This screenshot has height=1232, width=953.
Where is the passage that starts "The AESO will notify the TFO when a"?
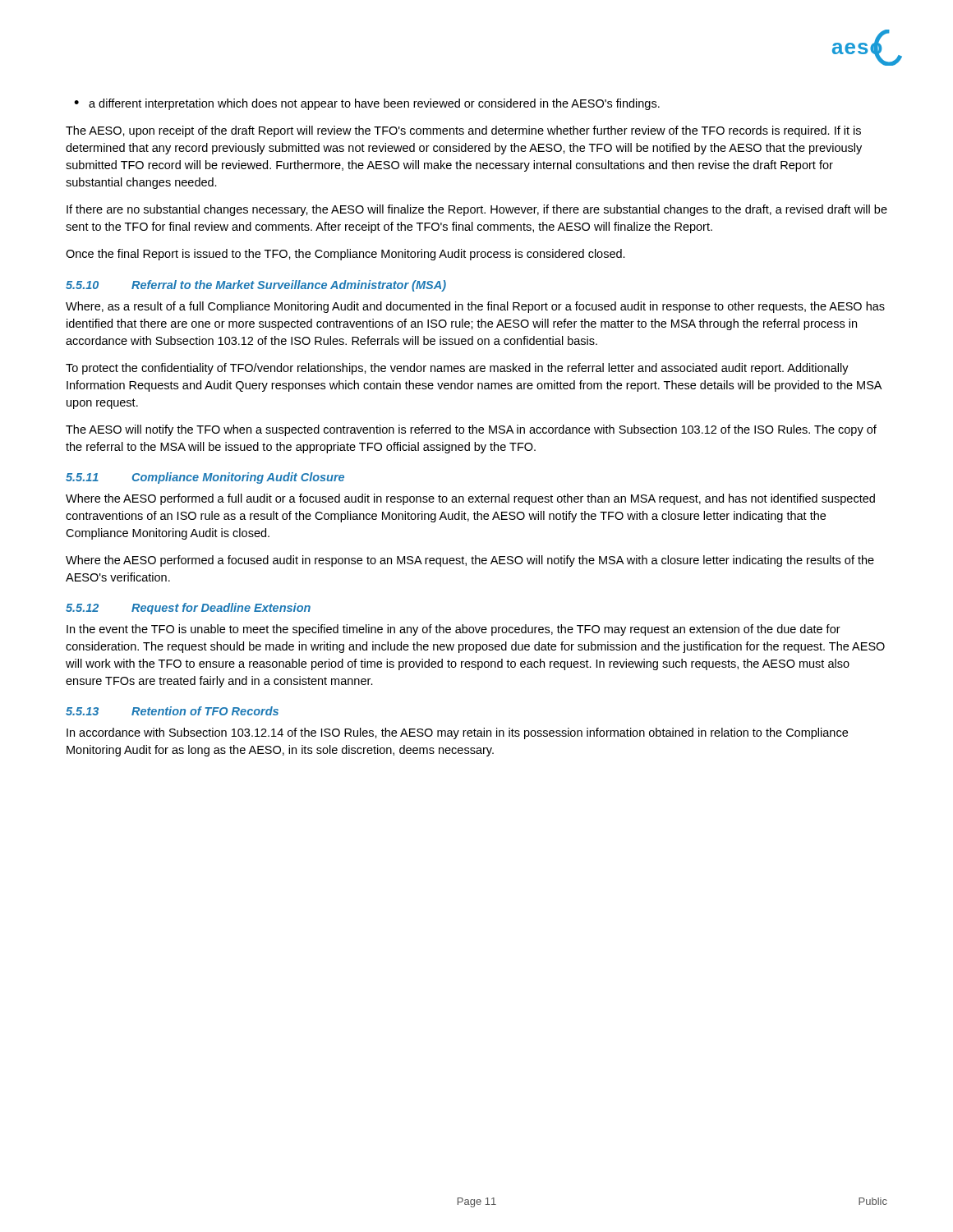[x=471, y=438]
